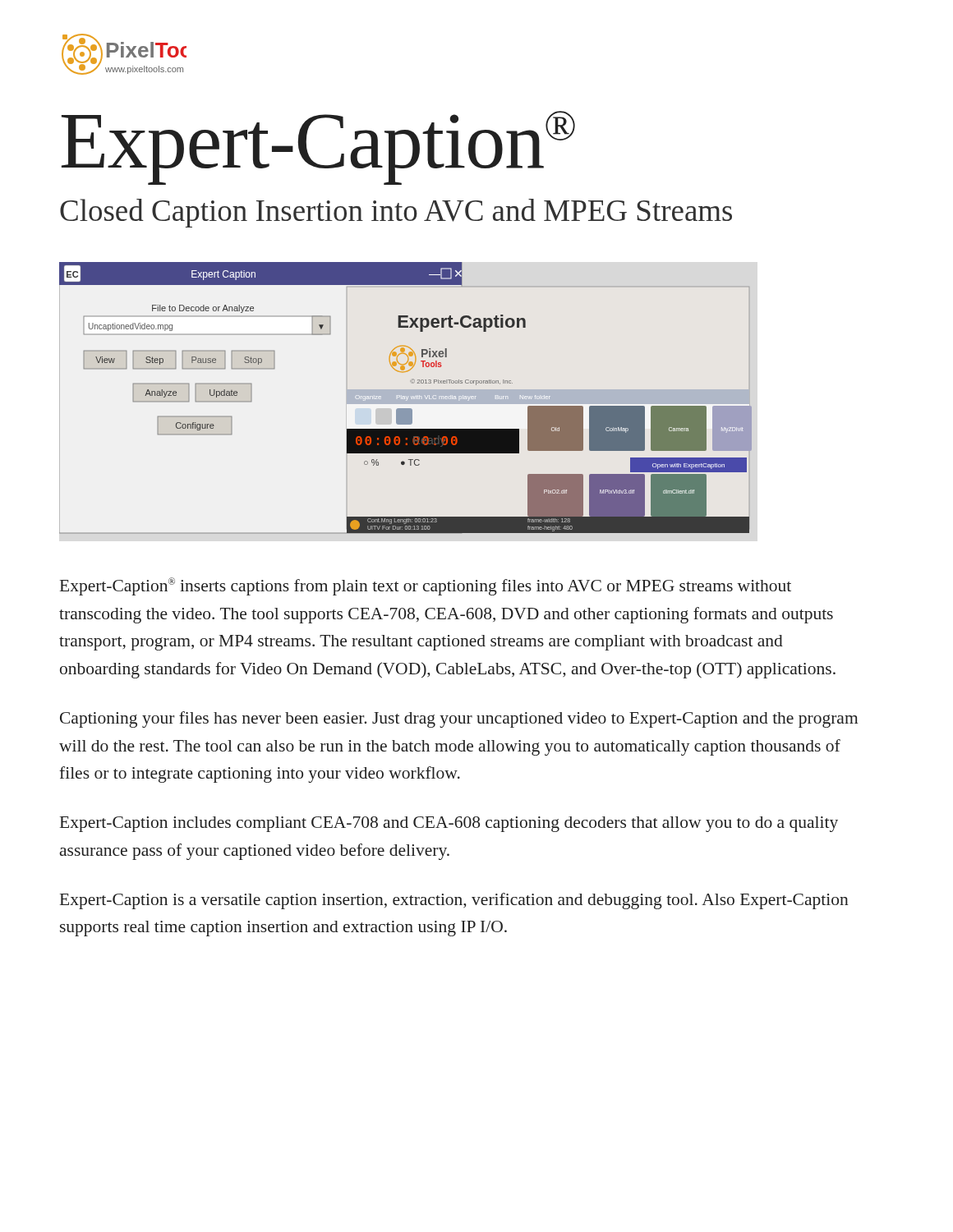This screenshot has width=953, height=1232.
Task: Locate the logo
Action: pyautogui.click(x=123, y=60)
